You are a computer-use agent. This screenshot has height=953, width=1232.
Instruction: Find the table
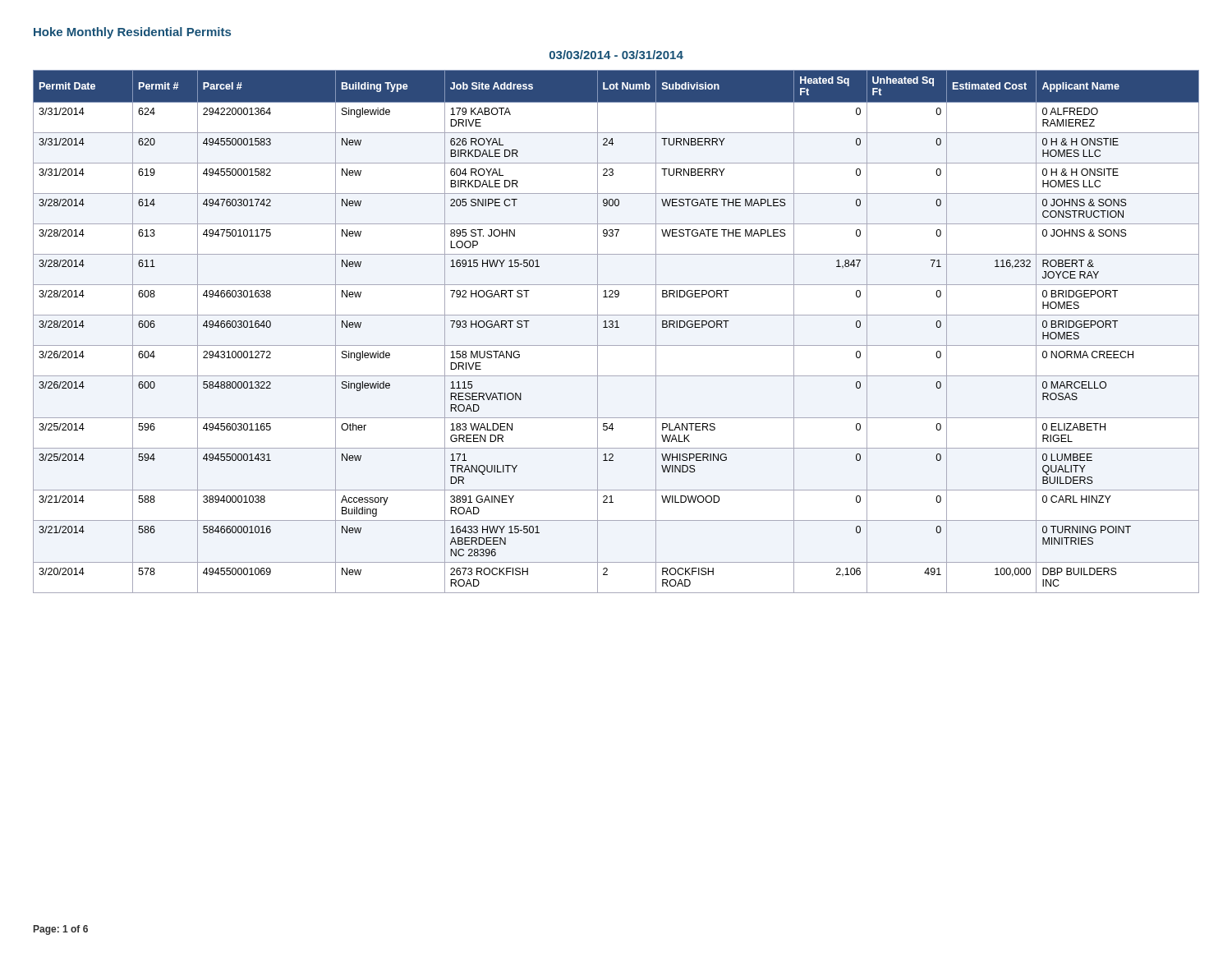(616, 332)
